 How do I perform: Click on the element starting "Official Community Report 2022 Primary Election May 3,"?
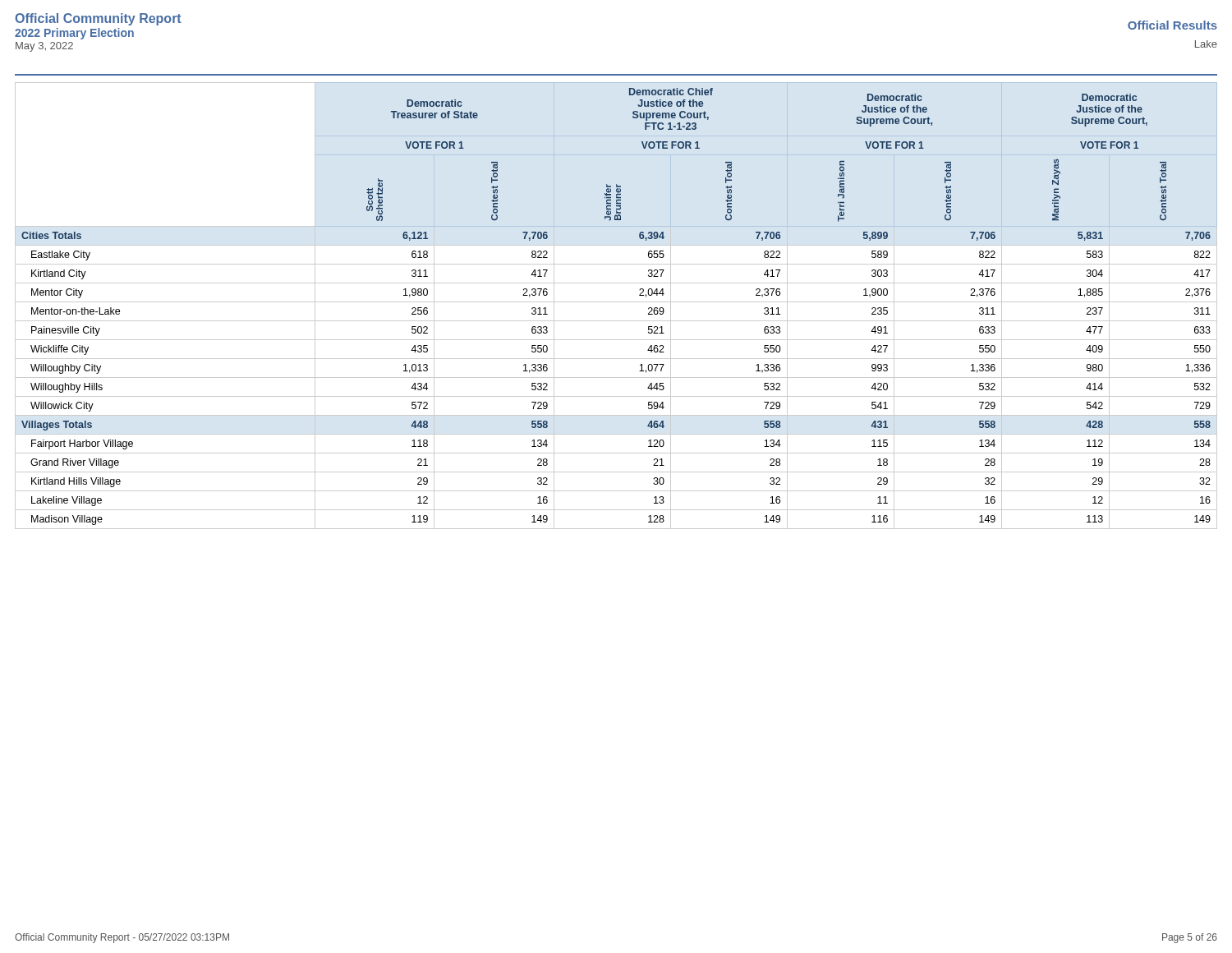[98, 32]
